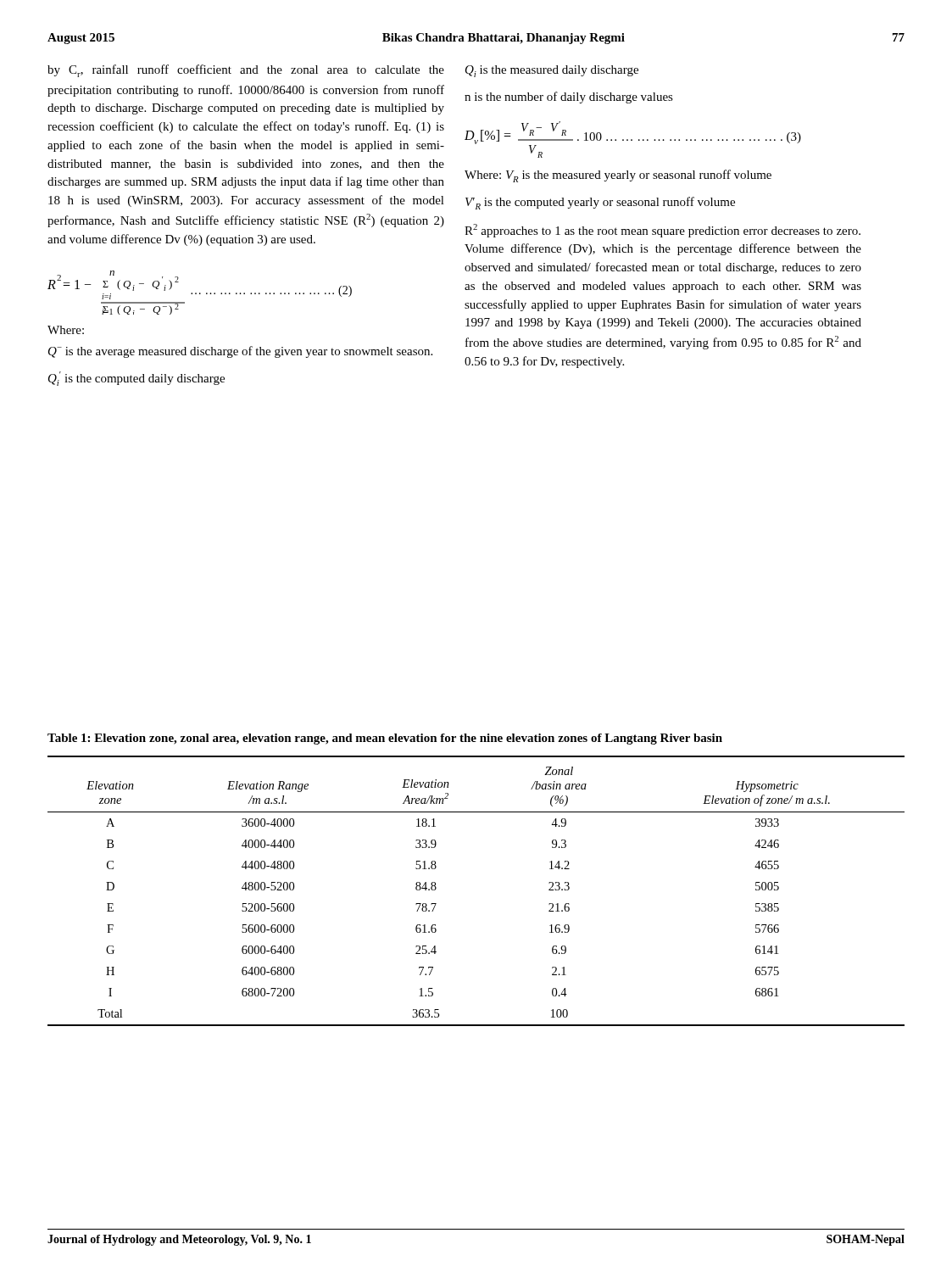Find the element starting "Where: VR is the measured yearly or seasonal"

[x=618, y=176]
